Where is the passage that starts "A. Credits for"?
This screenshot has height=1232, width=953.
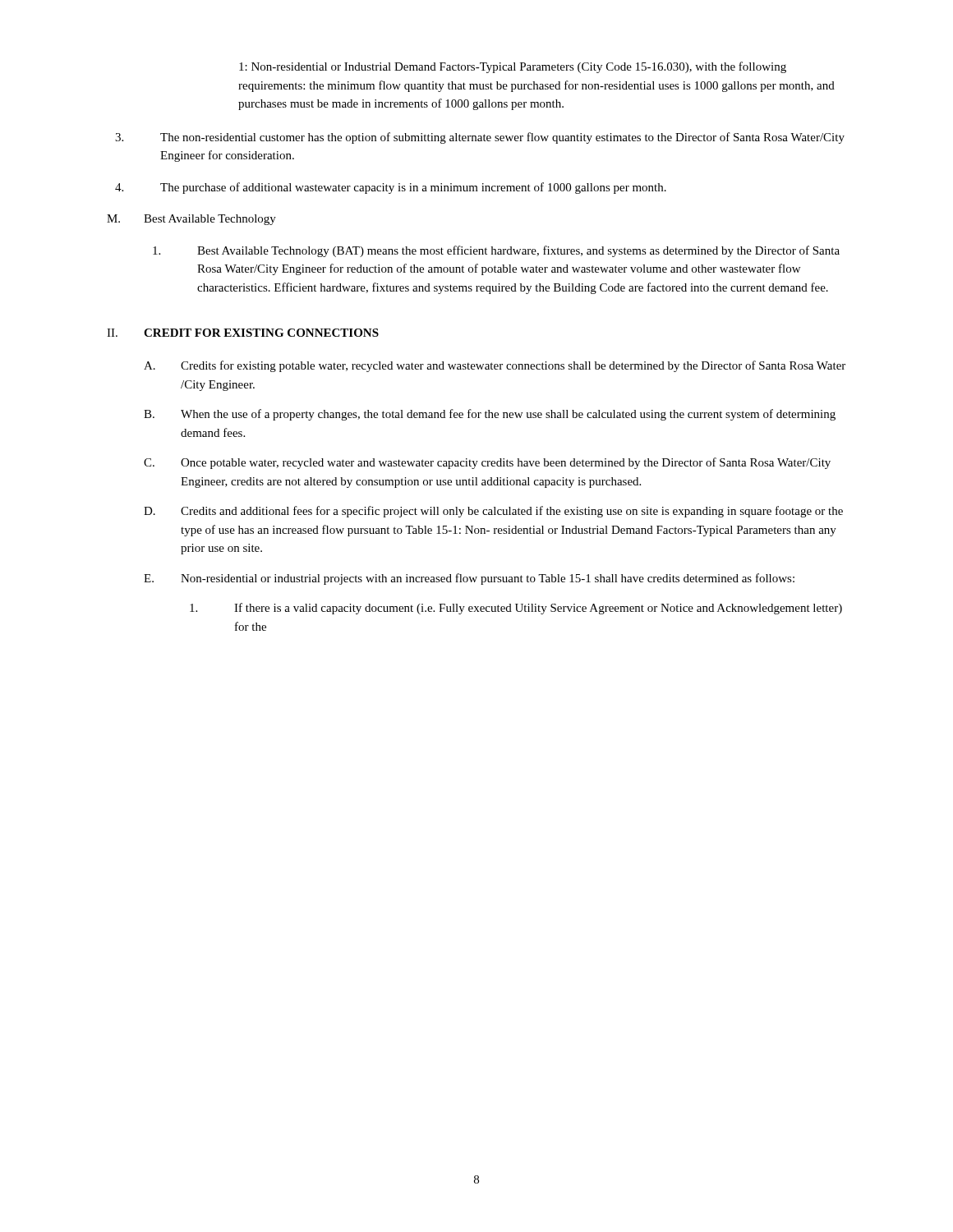tap(495, 375)
